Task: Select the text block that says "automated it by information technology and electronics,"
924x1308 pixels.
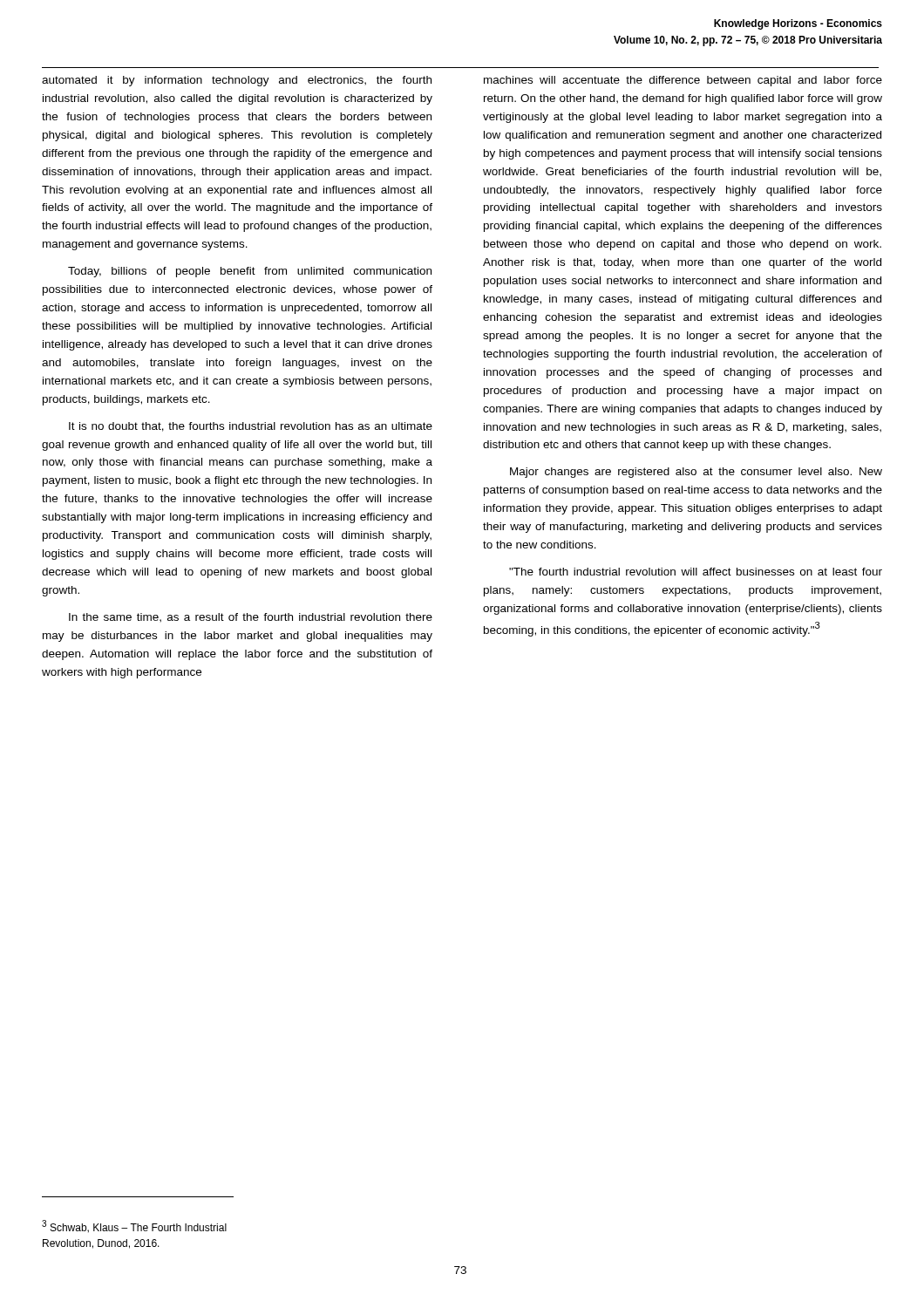Action: (237, 163)
